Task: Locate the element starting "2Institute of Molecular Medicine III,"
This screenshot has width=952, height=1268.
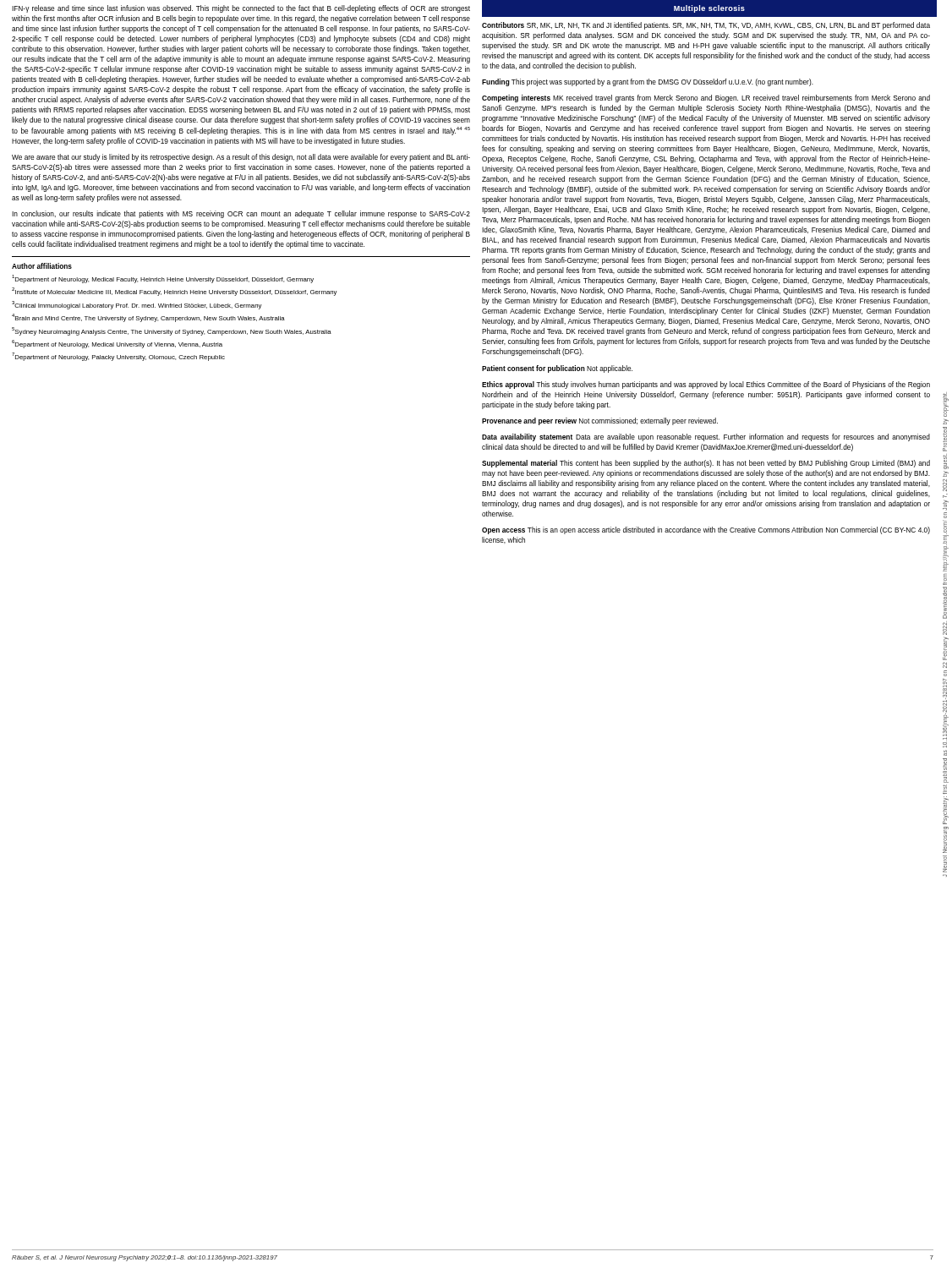Action: click(x=174, y=291)
